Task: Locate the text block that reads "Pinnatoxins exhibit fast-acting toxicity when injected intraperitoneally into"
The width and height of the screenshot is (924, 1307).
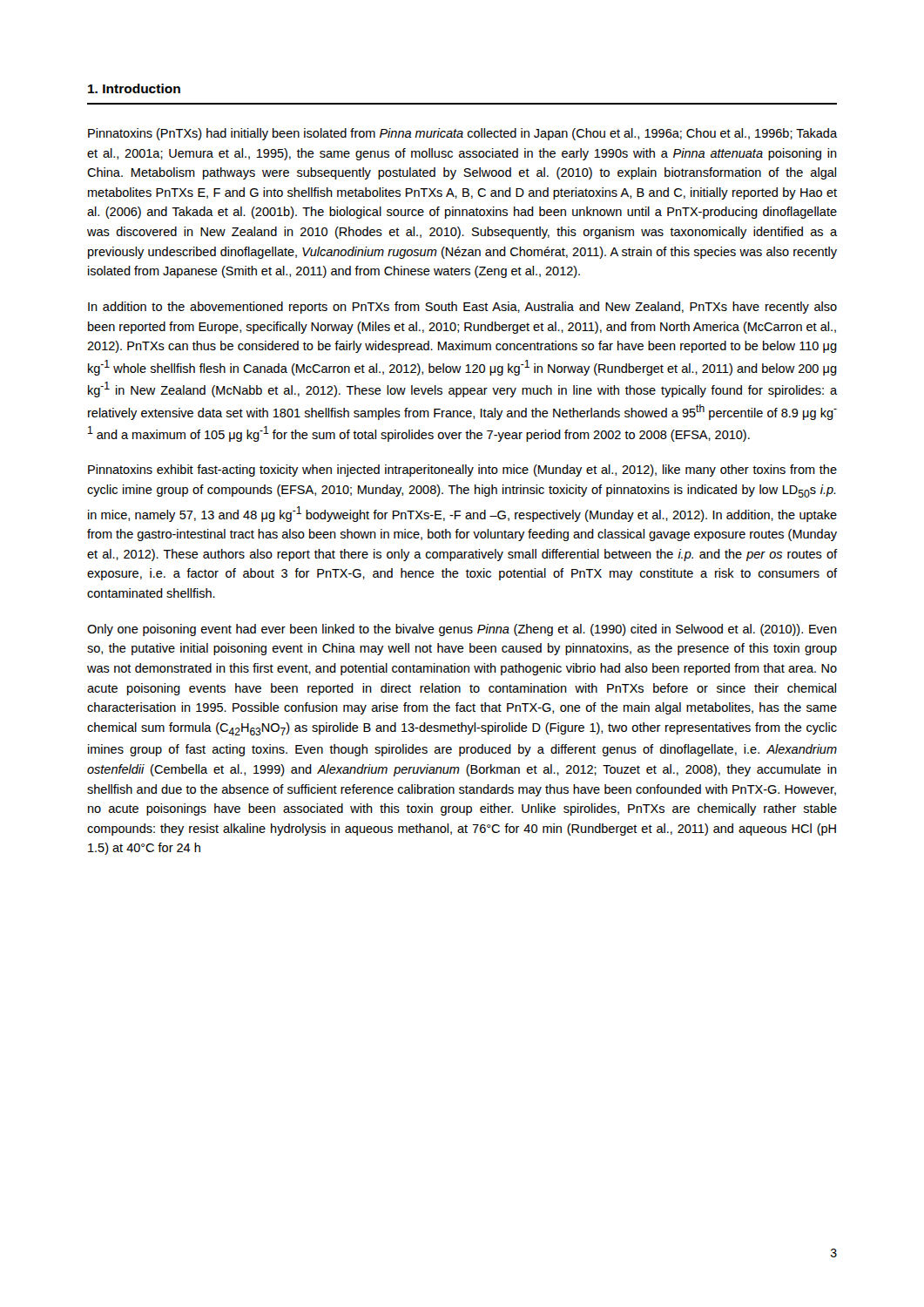Action: point(462,532)
